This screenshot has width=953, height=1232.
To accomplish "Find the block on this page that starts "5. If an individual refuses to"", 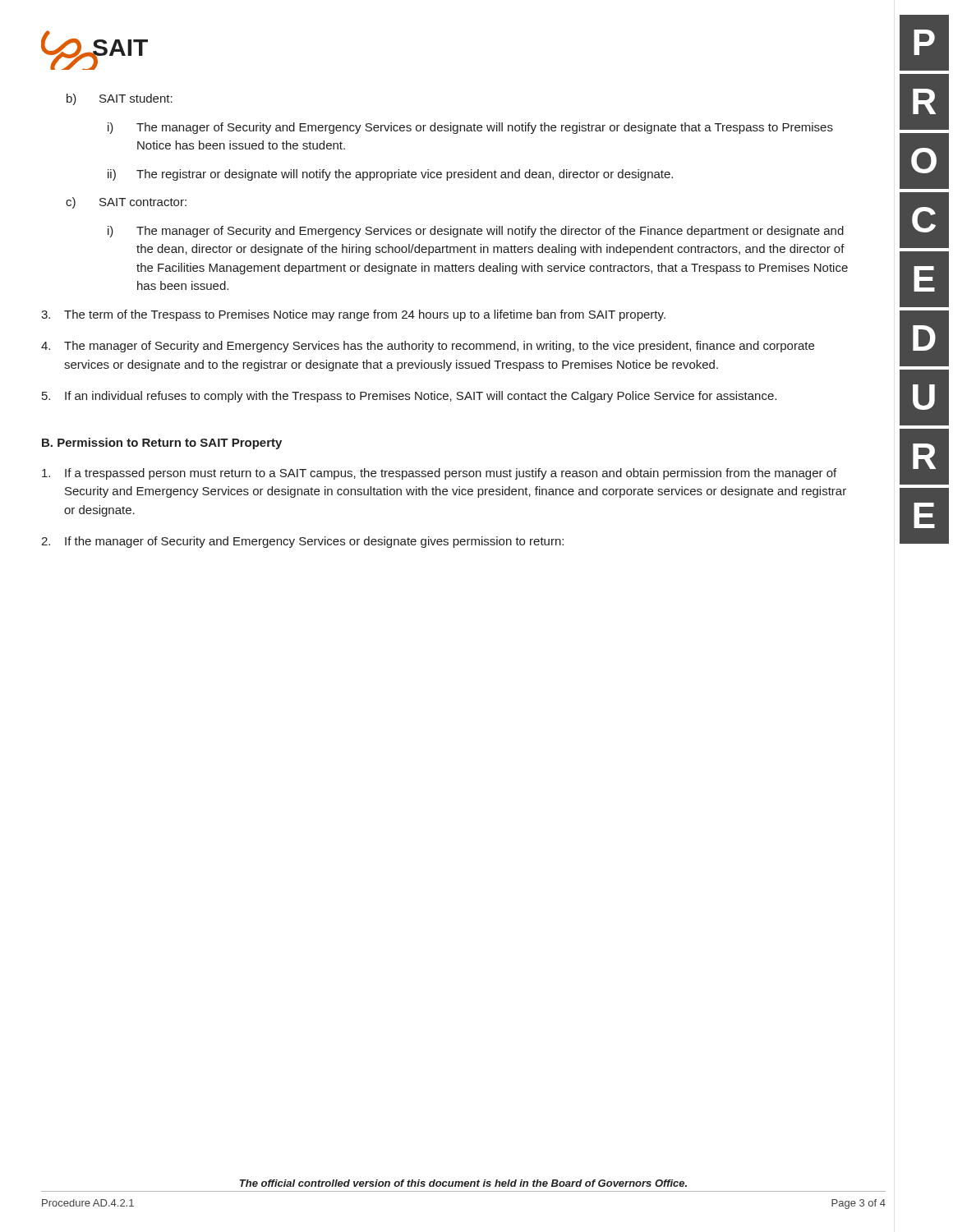I will pos(447,396).
